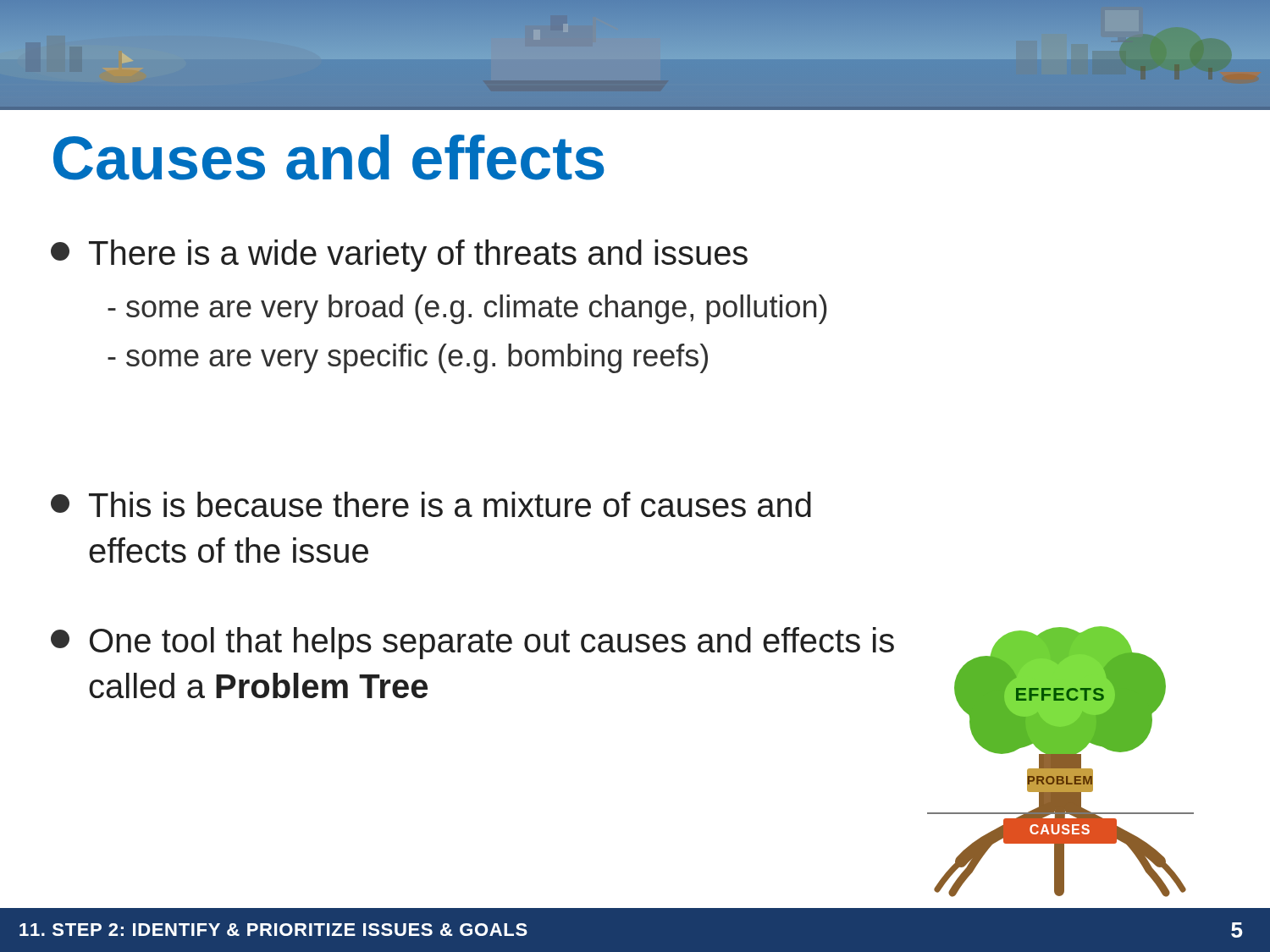Select the list item with the text "This is because"
The image size is (1270, 952).
474,528
